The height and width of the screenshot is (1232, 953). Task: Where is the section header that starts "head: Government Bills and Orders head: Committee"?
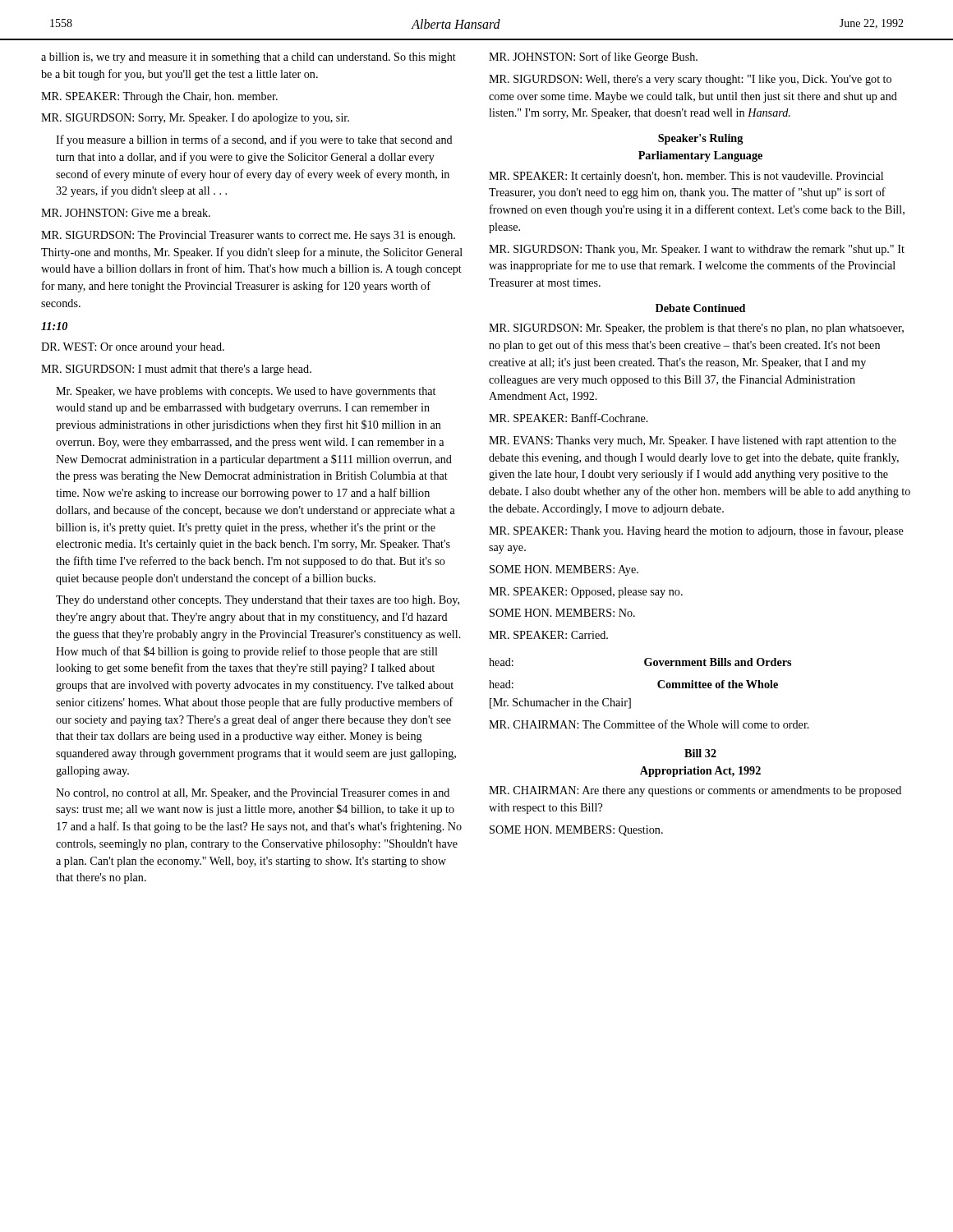tap(700, 673)
